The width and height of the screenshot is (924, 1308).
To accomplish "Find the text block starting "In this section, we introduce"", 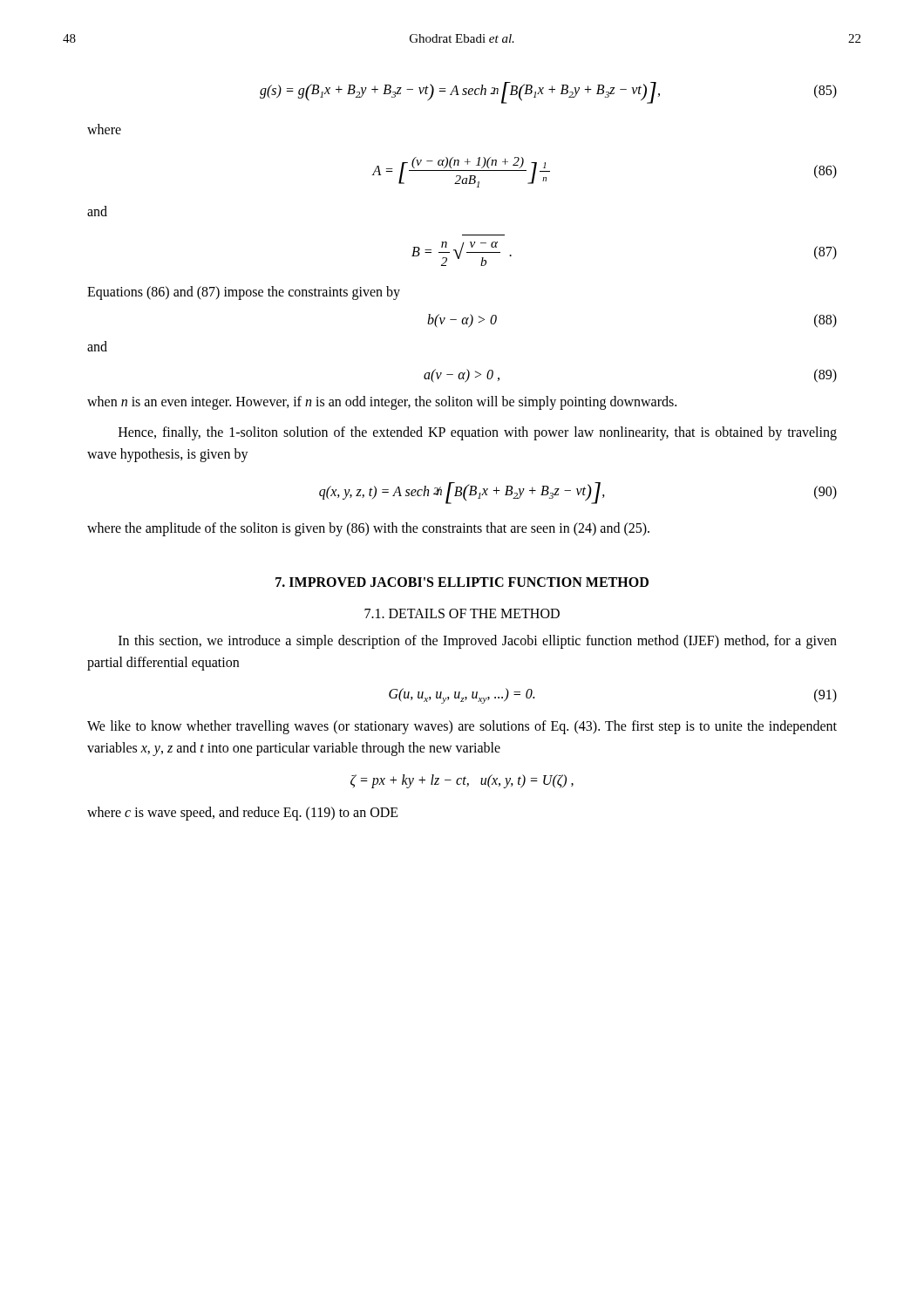I will (x=462, y=651).
